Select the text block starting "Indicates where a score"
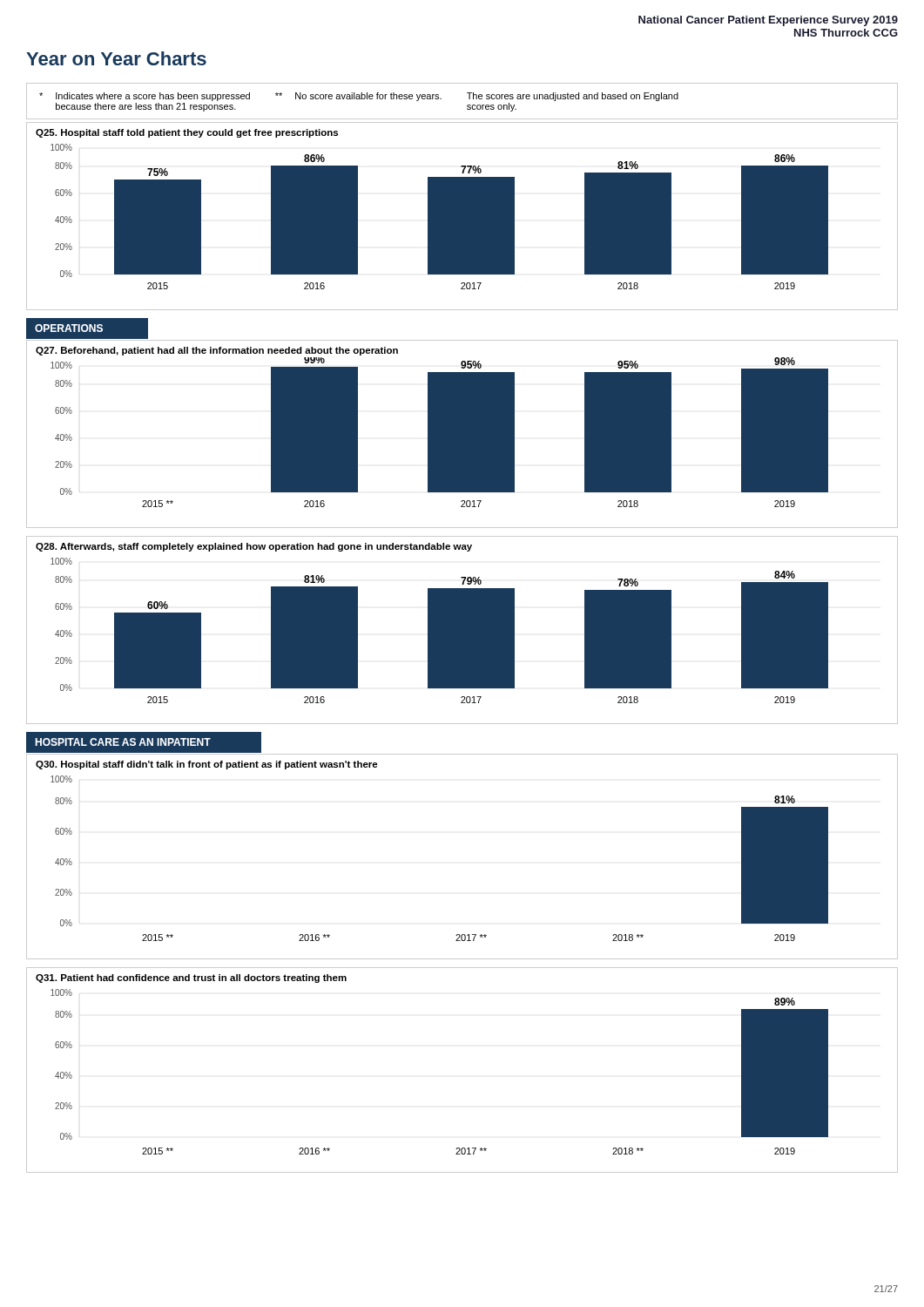The image size is (924, 1307). 359,101
